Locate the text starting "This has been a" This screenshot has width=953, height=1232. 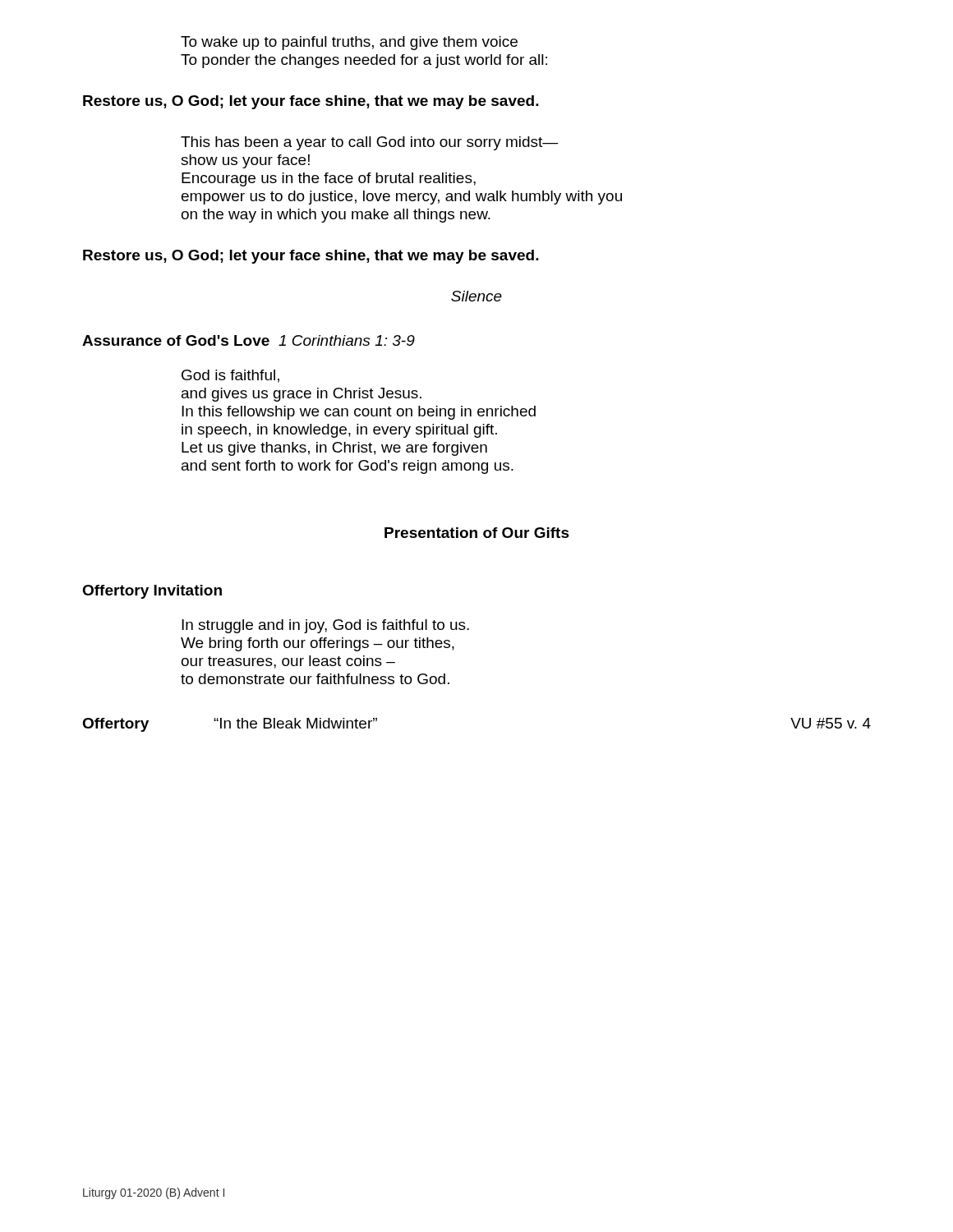click(370, 143)
